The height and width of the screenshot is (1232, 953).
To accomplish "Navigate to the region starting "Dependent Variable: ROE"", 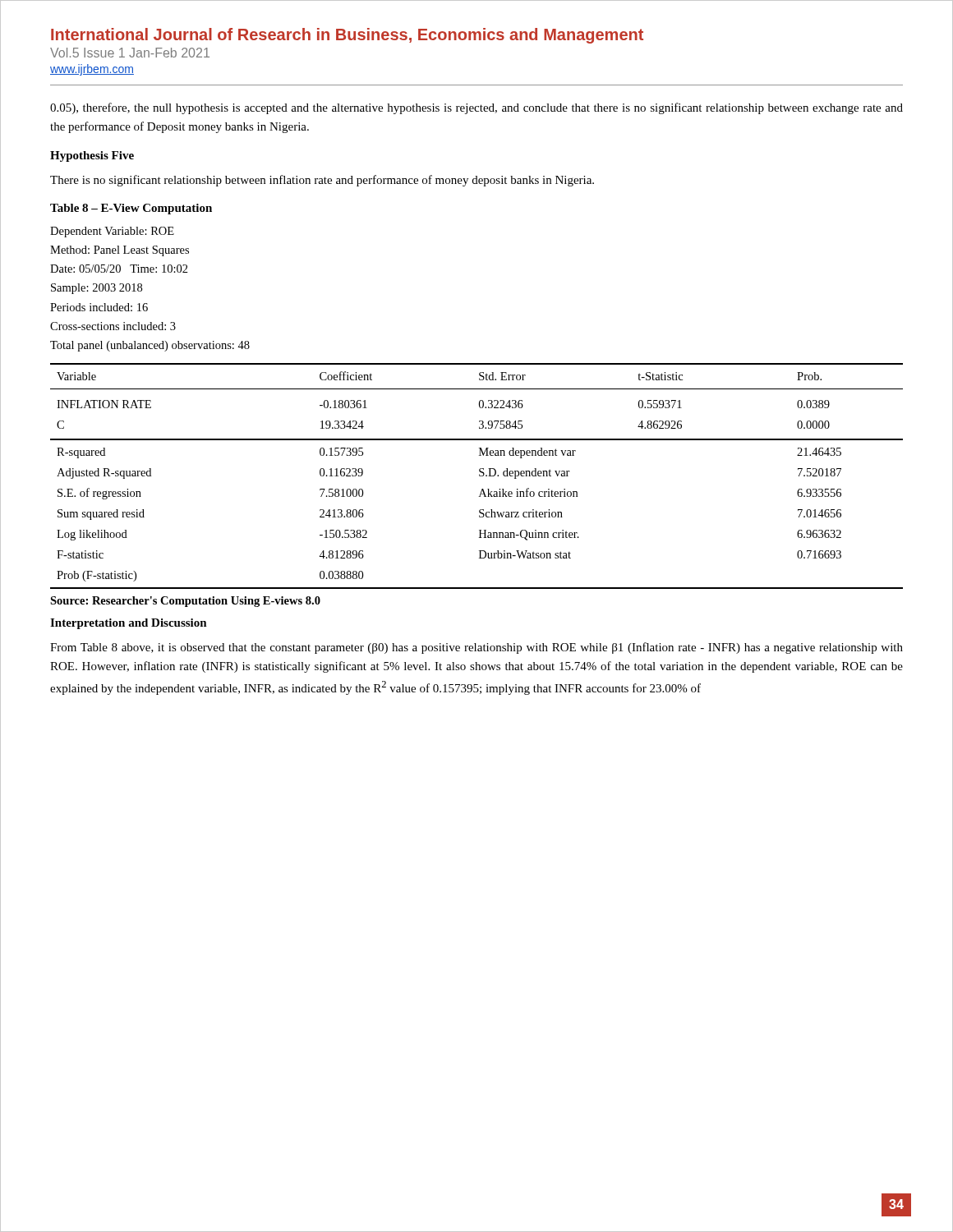I will [x=150, y=288].
